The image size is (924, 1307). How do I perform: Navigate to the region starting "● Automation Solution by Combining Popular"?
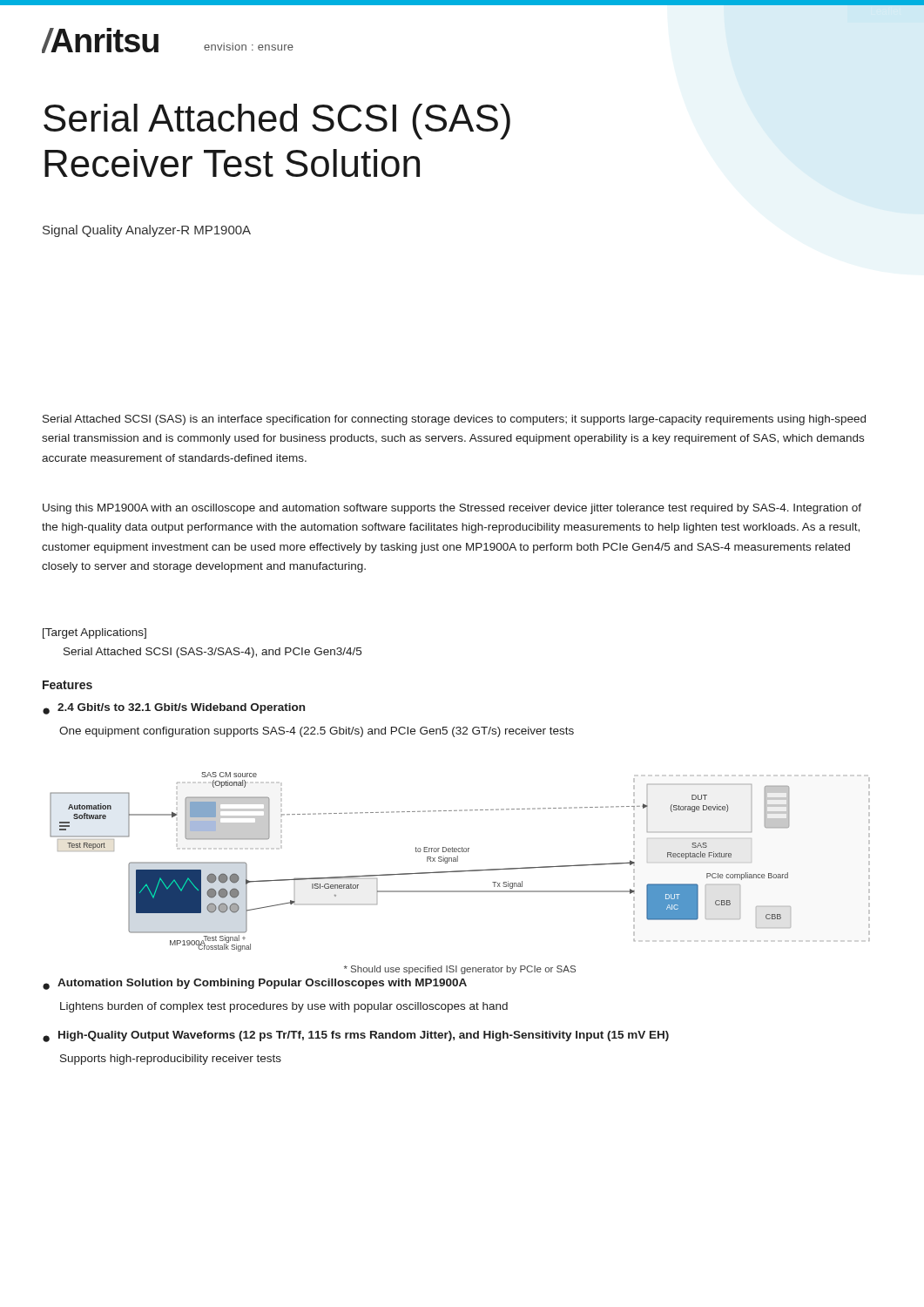click(x=455, y=996)
